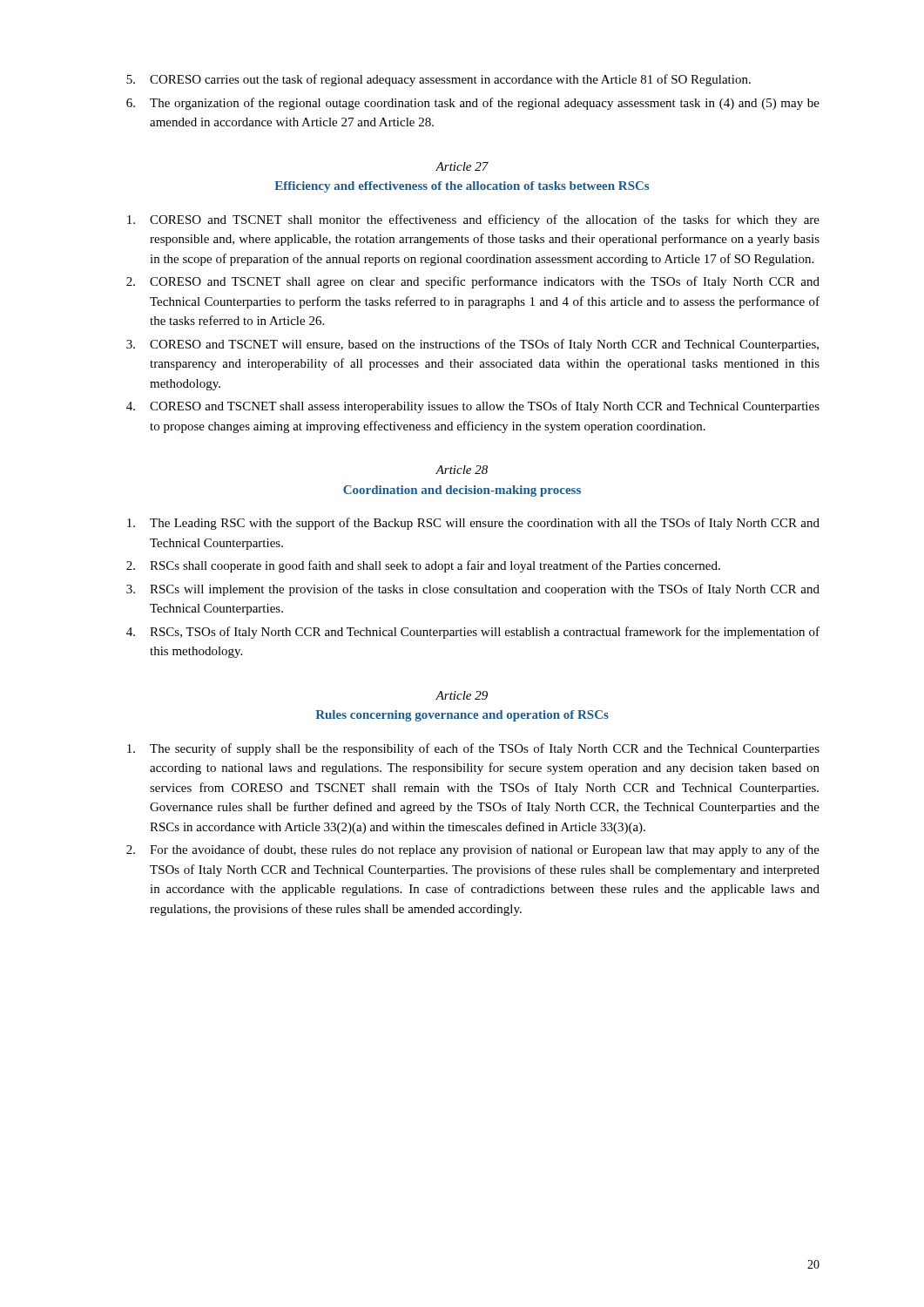The height and width of the screenshot is (1307, 924).
Task: Click on the section header that says "Article 28 Coordination and decision-making process"
Action: (x=462, y=480)
